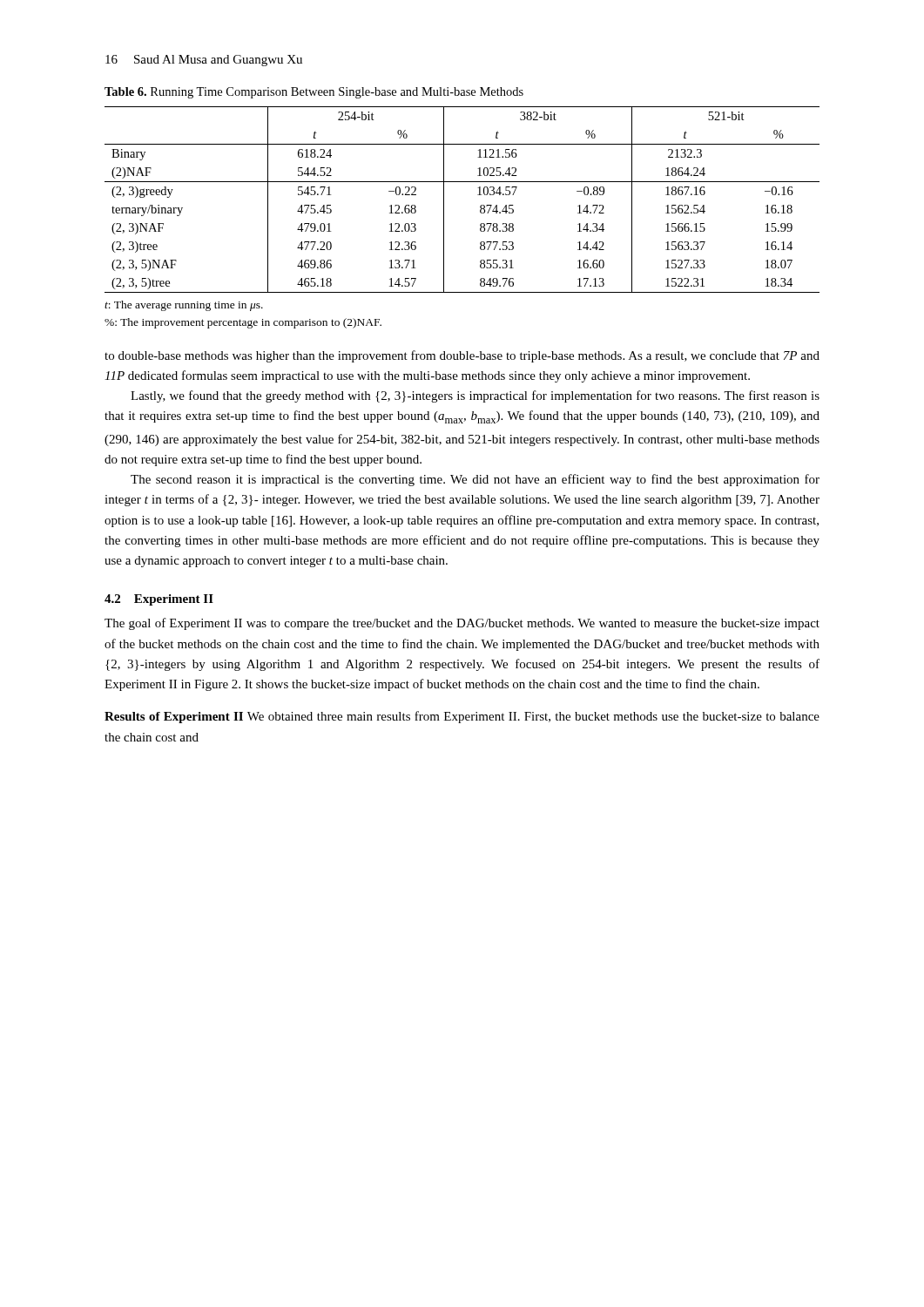Click the footnote

243,313
